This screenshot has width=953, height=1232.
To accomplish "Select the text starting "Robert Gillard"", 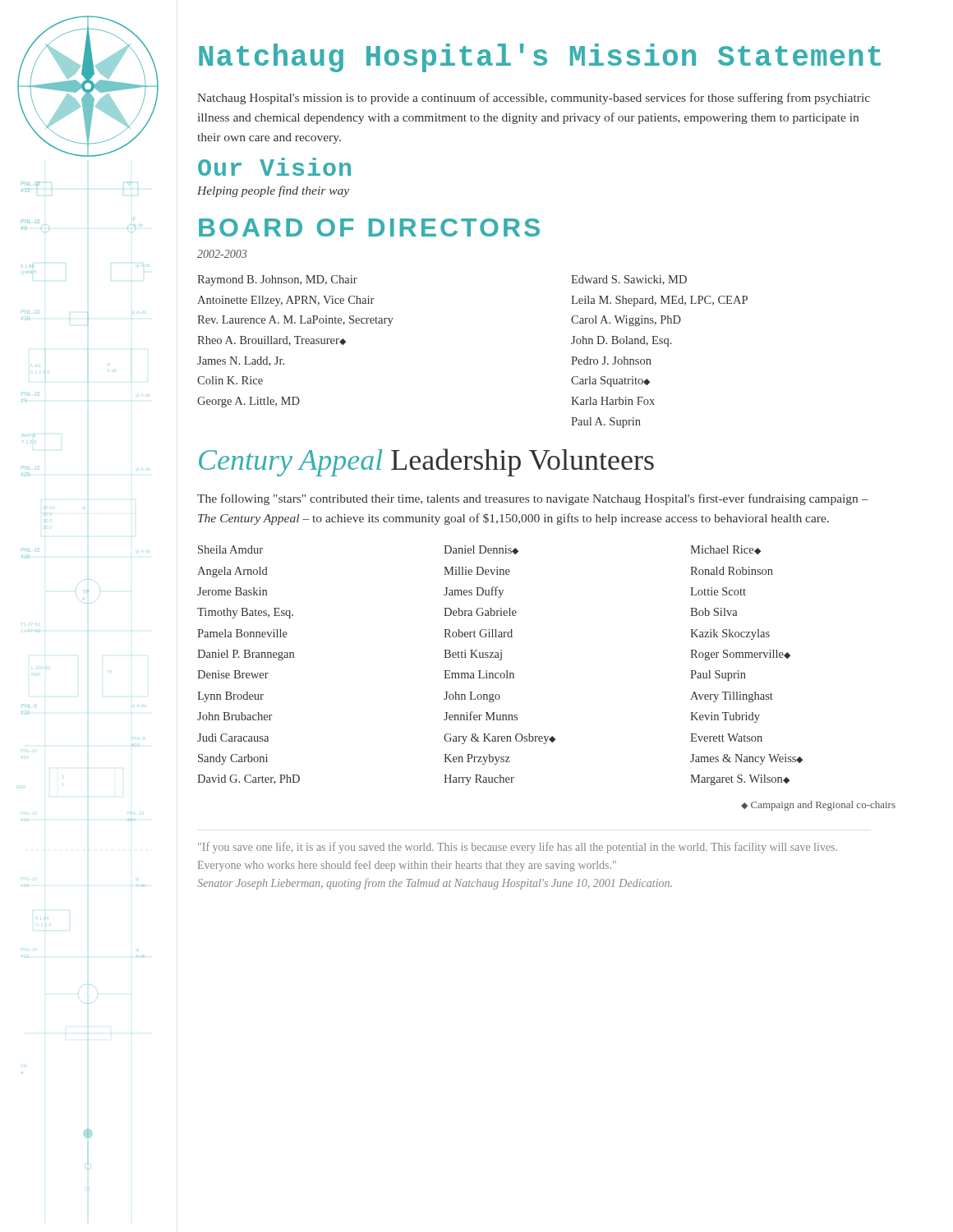I will click(478, 633).
